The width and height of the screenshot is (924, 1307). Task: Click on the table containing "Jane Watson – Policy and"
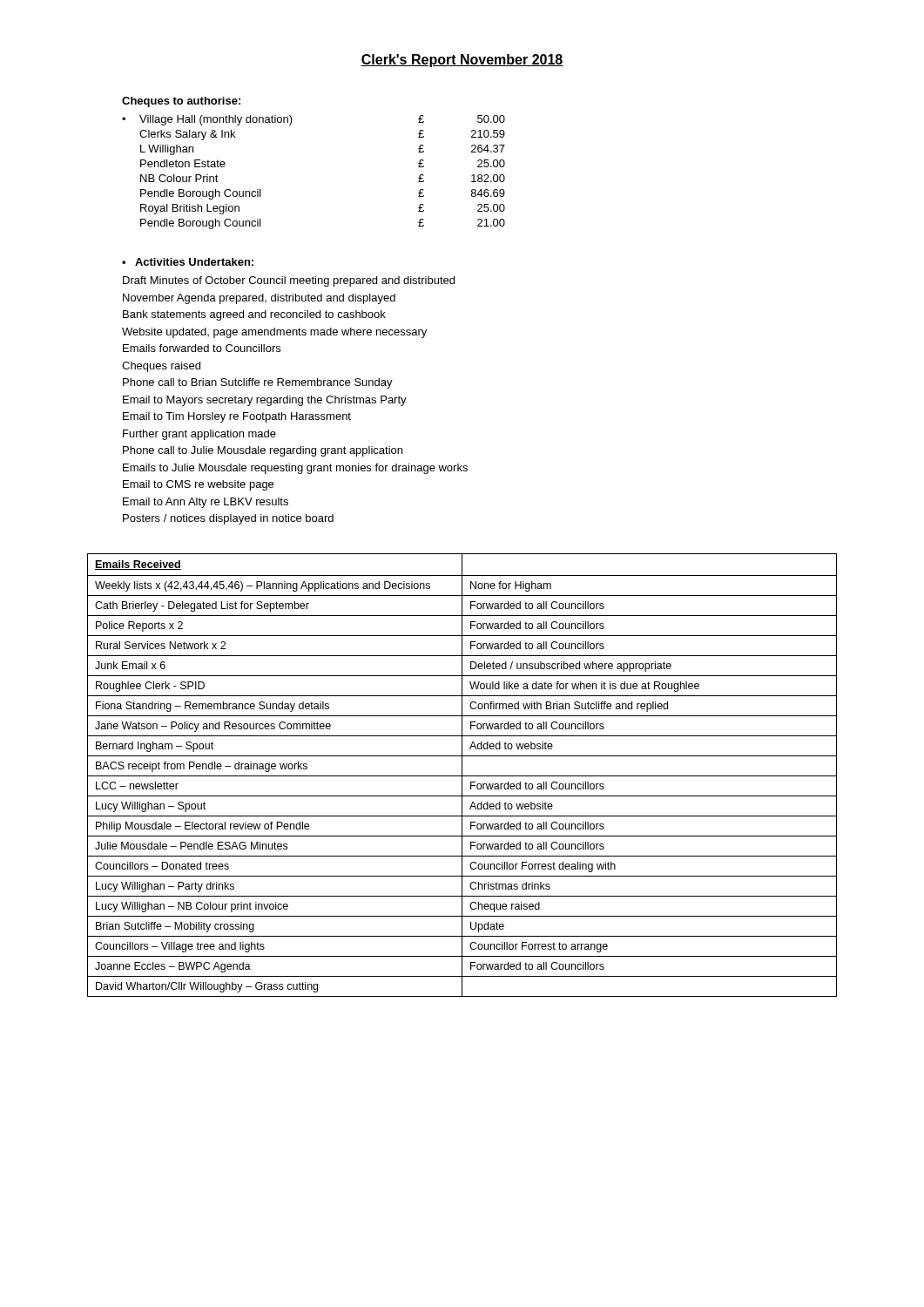point(462,775)
